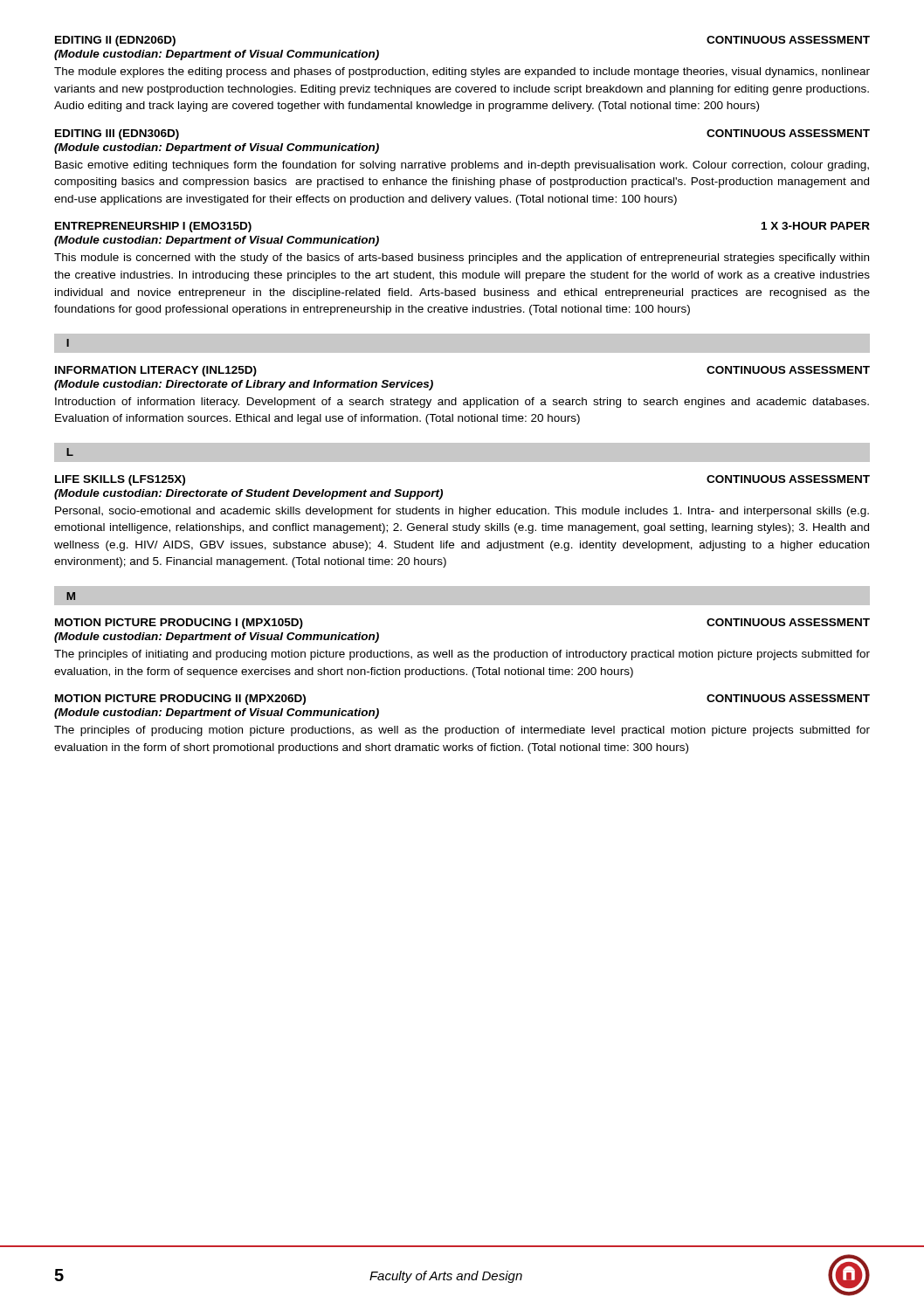Find the region starting "LIFE SKILLS (LFS125X) CONTINUOUS ASSESSMENT (Module custodian:"
The width and height of the screenshot is (924, 1310).
462,521
